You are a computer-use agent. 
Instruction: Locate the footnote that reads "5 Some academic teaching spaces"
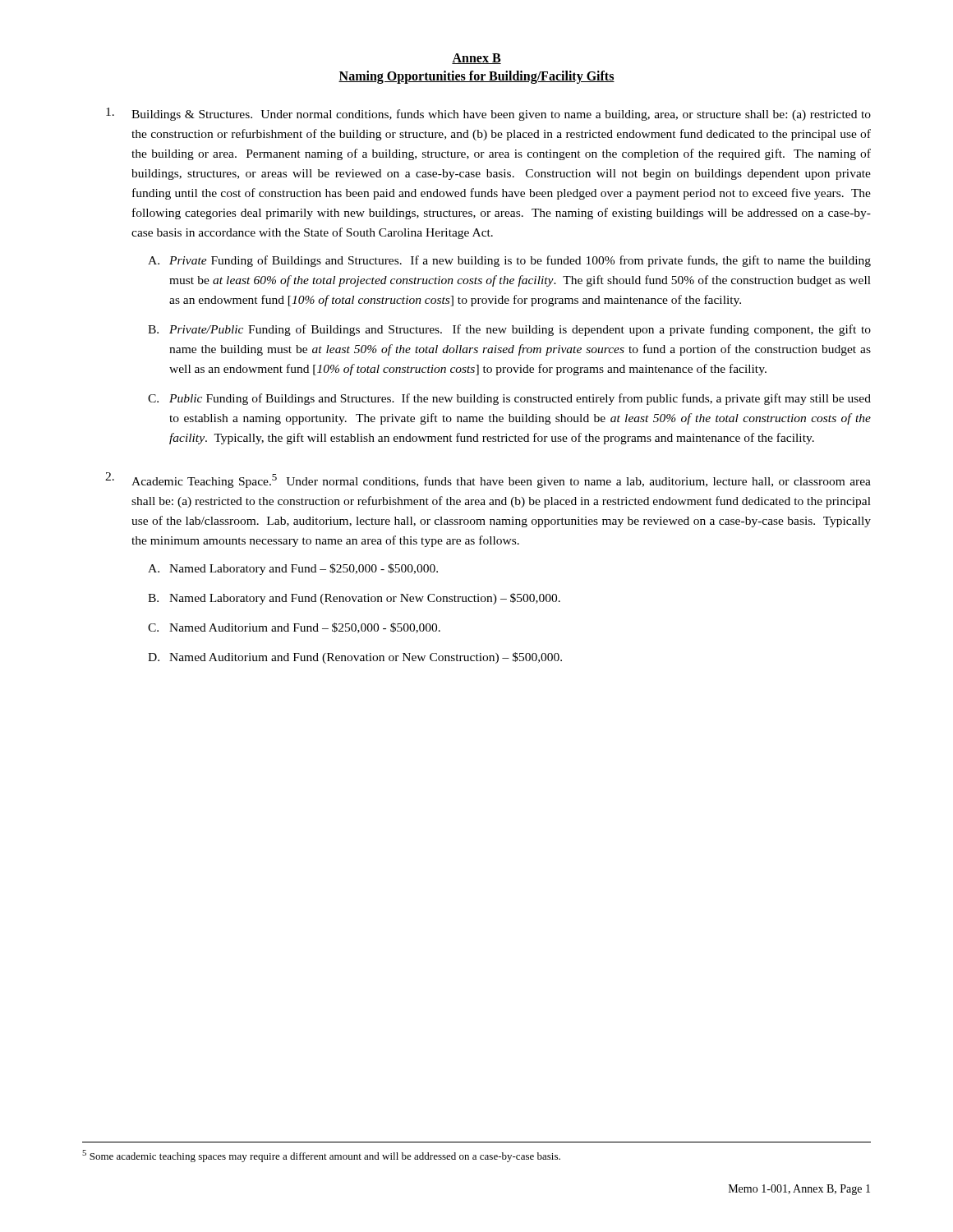tap(476, 1156)
